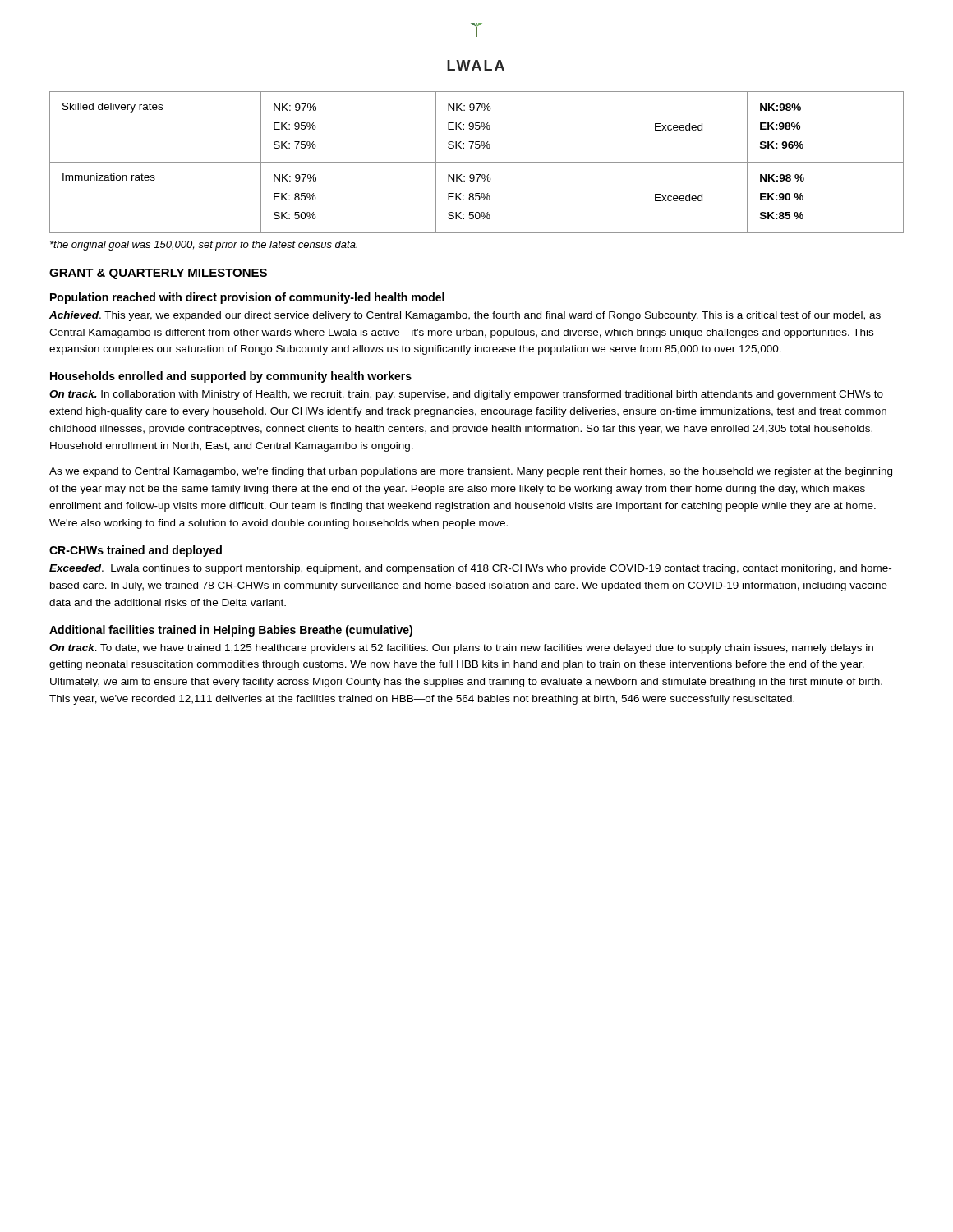
Task: Point to the passage starting "On track. To"
Action: coord(466,673)
